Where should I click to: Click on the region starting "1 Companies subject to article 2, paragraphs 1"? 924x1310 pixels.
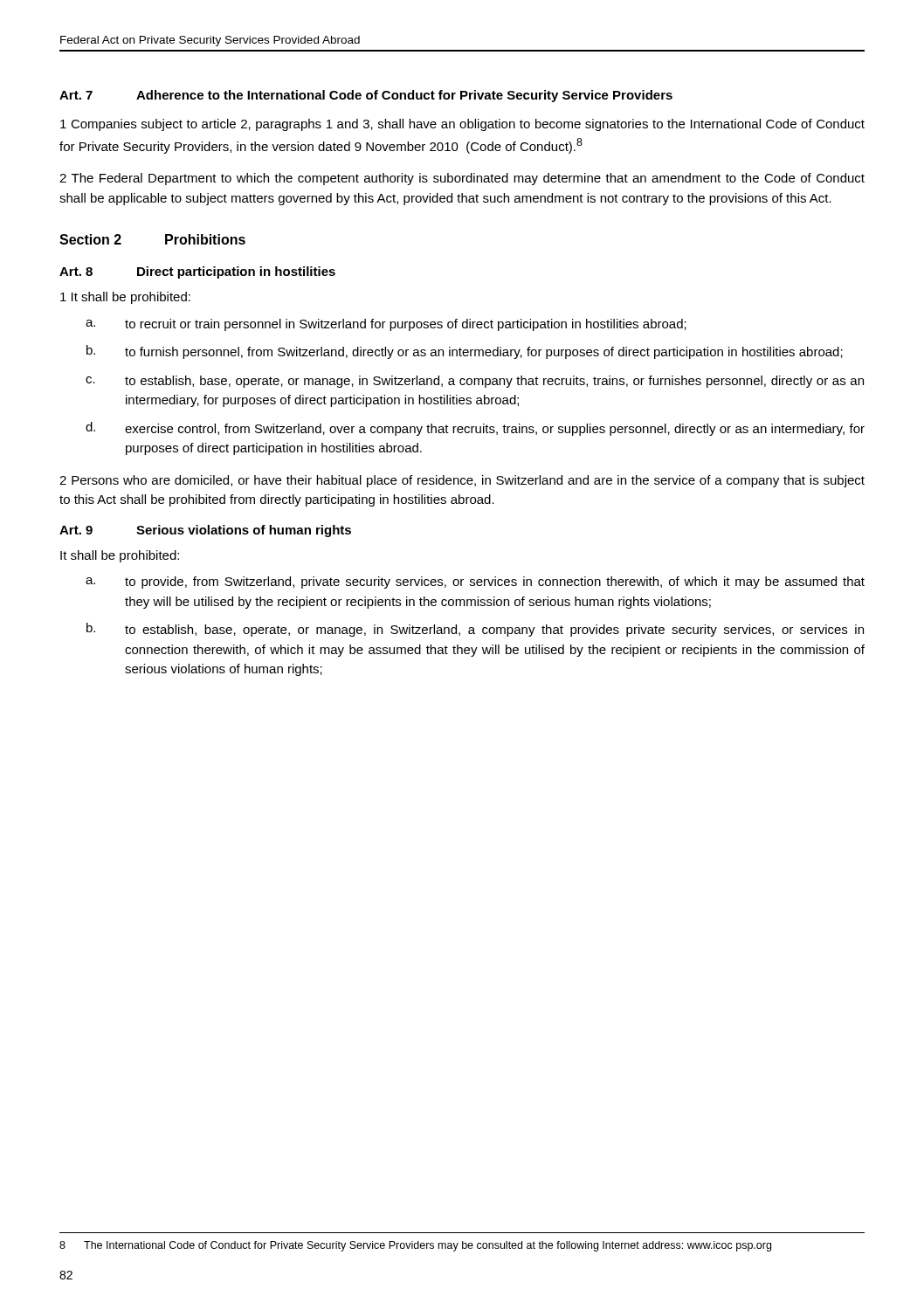tap(462, 135)
